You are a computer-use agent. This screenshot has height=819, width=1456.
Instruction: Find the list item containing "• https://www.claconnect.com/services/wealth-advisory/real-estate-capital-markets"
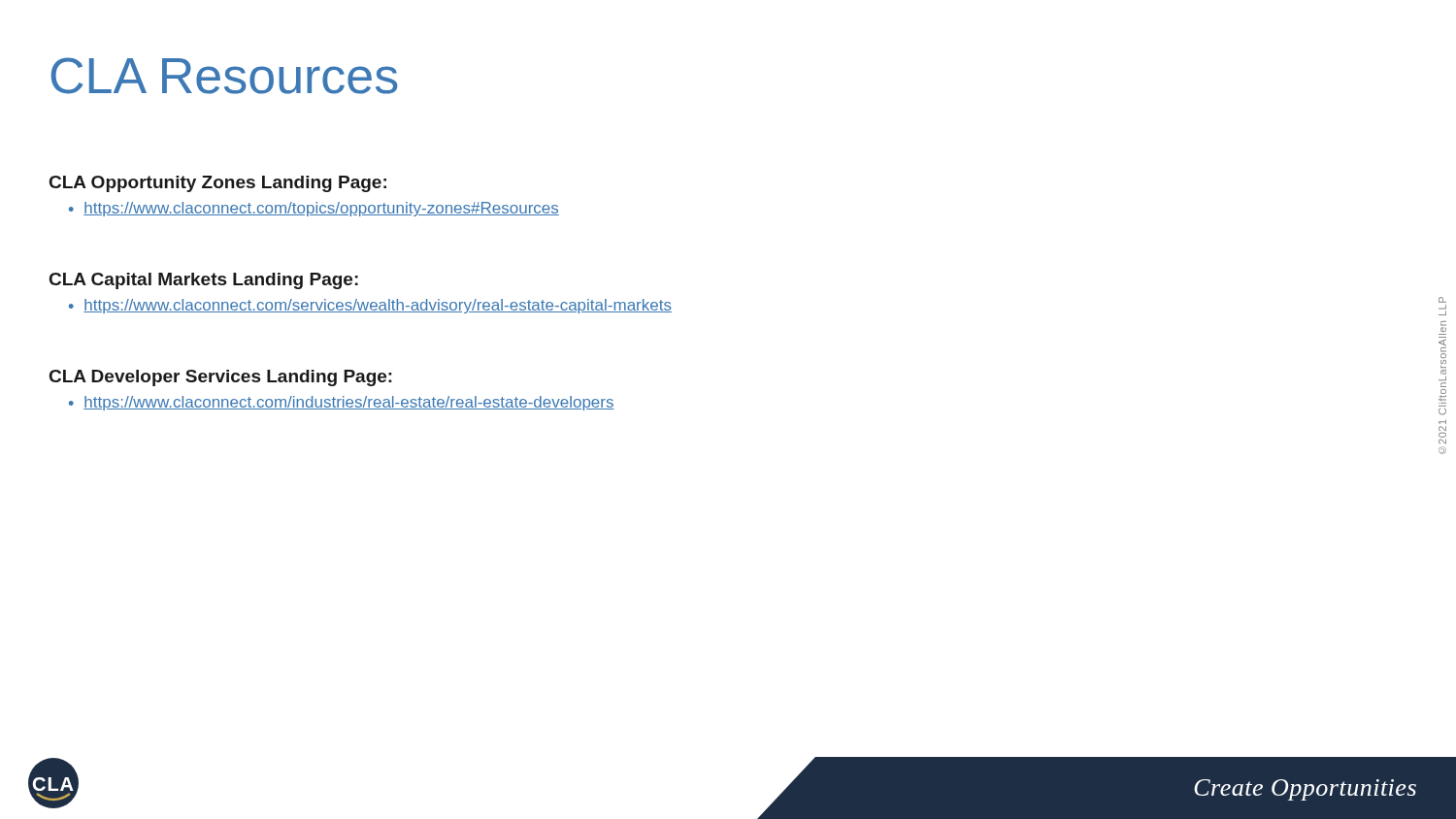[386, 306]
